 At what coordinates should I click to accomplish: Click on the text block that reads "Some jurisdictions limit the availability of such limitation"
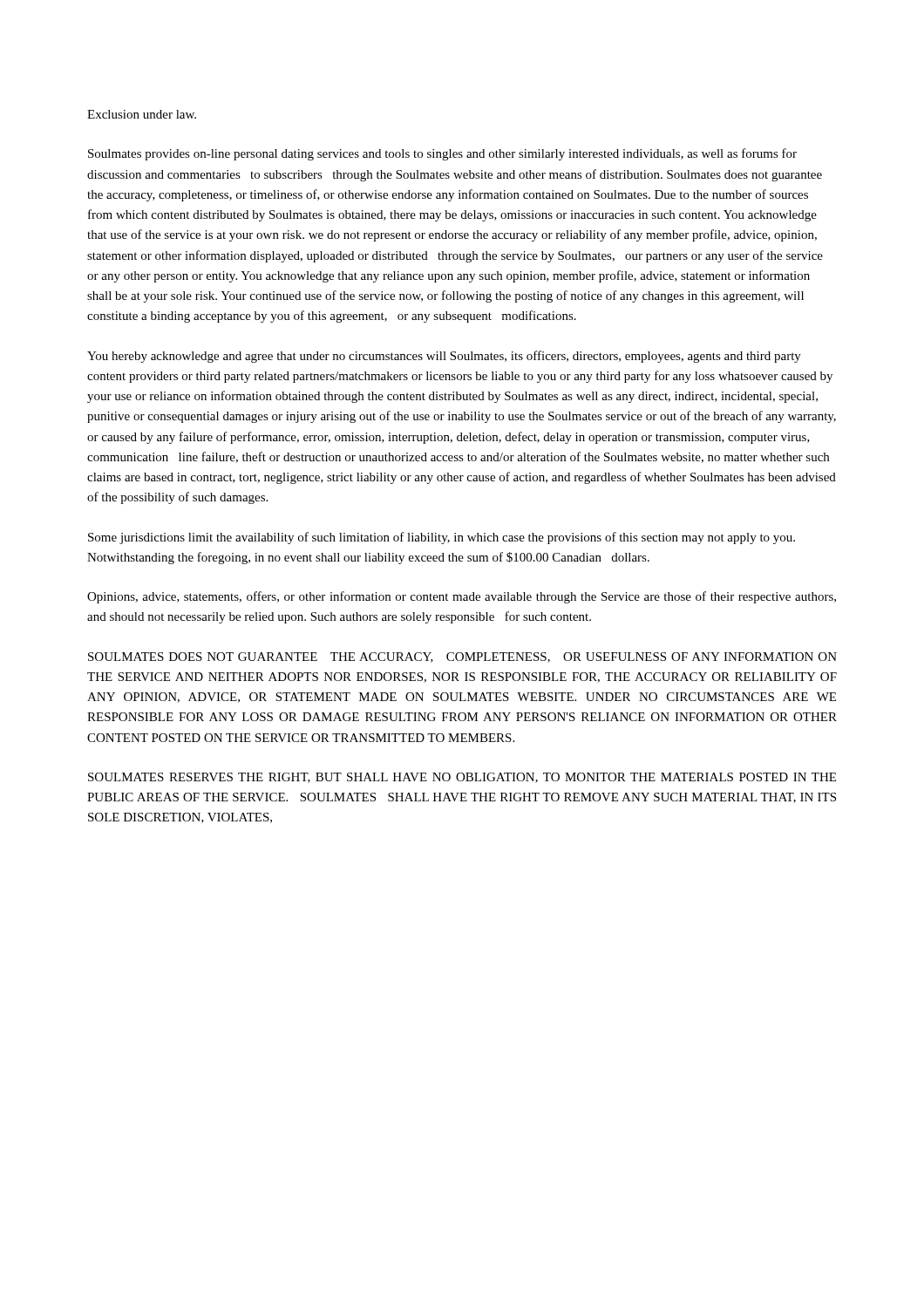[442, 547]
